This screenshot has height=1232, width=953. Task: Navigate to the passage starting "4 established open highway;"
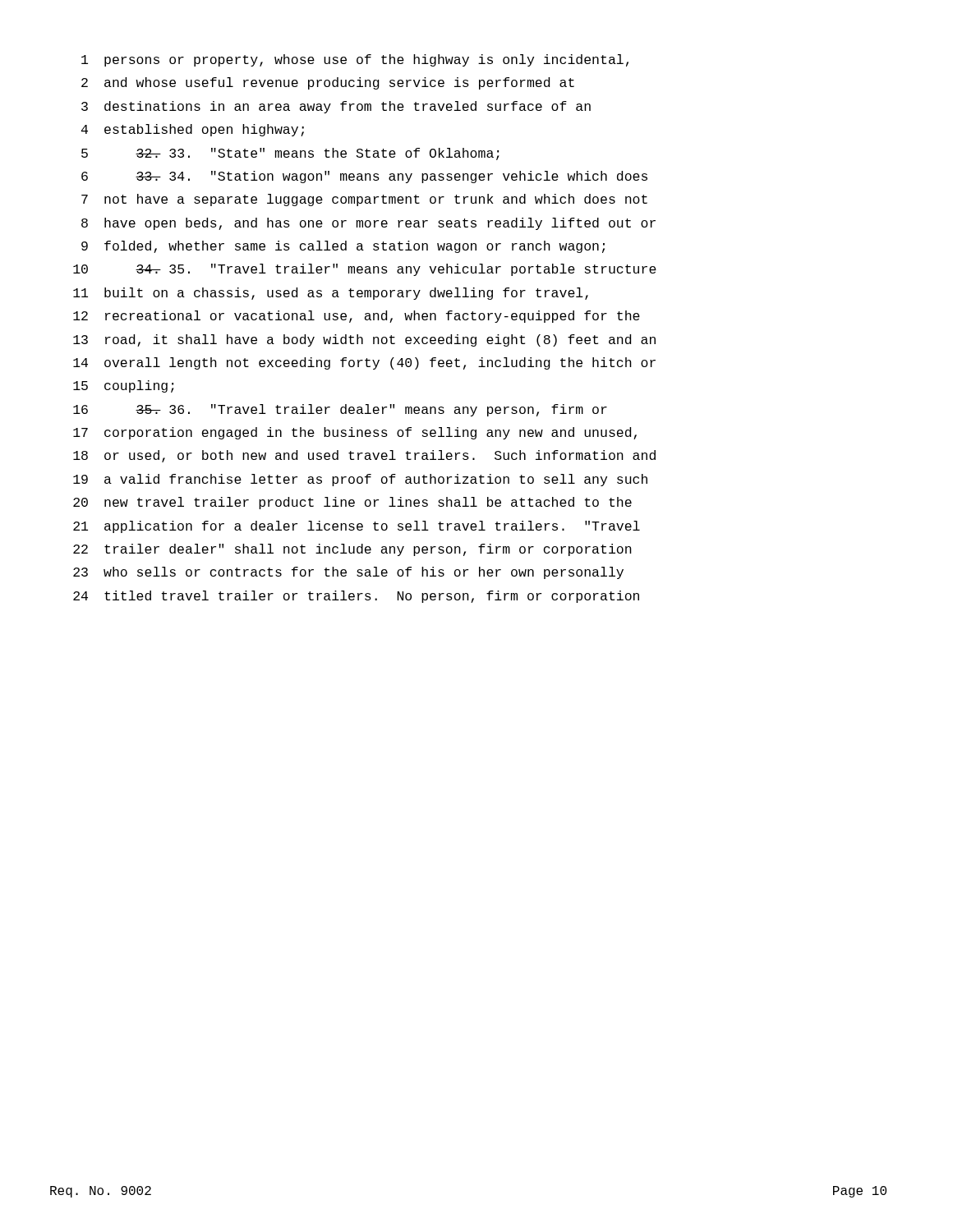tap(193, 130)
